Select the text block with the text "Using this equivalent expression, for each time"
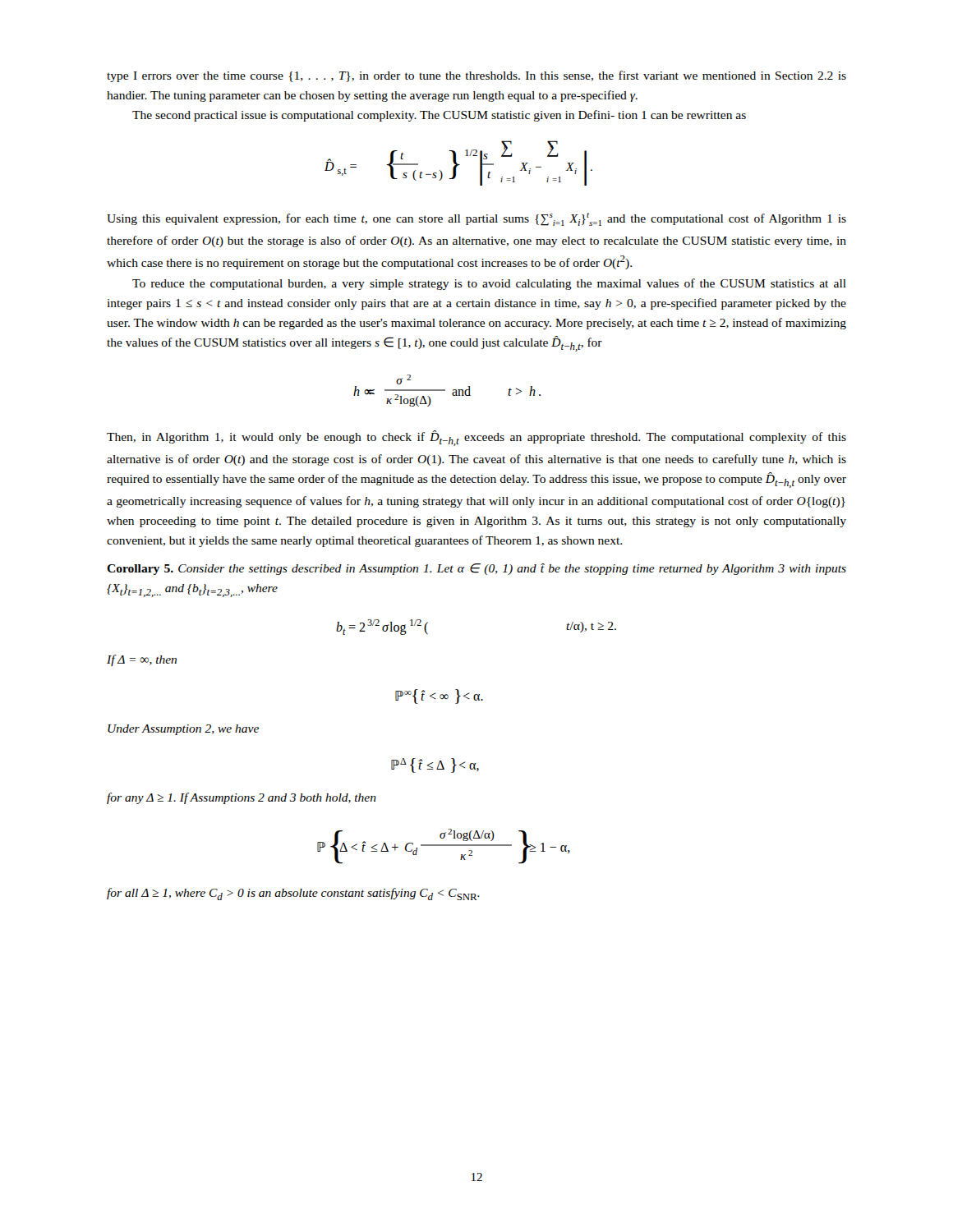Viewport: 953px width, 1232px height. (476, 240)
